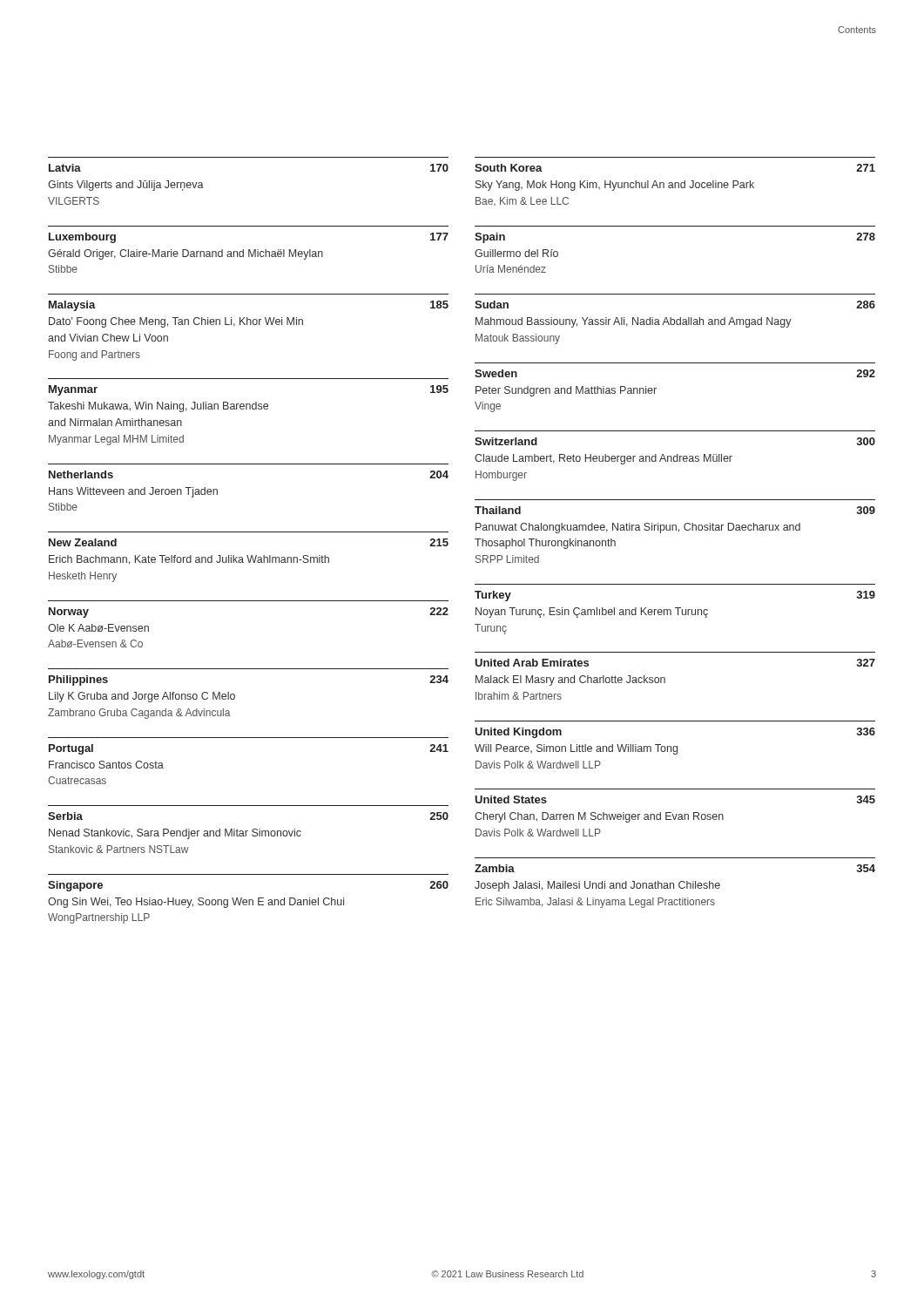Screen dimensions: 1307x924
Task: Click on the text block starting "Singapore 260 Ong Sin"
Action: coord(248,900)
